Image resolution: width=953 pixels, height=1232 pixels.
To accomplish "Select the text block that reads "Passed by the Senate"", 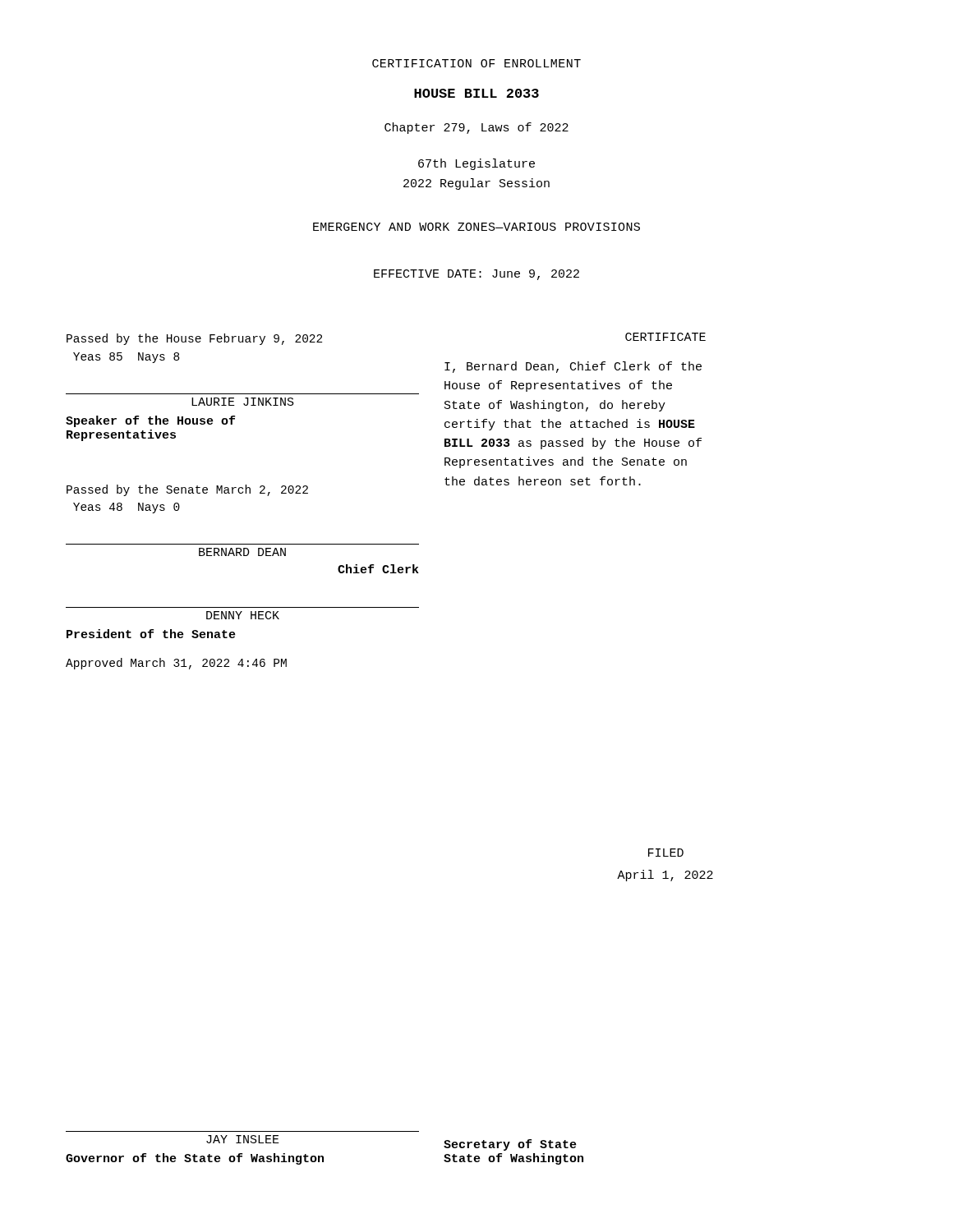I will point(187,499).
